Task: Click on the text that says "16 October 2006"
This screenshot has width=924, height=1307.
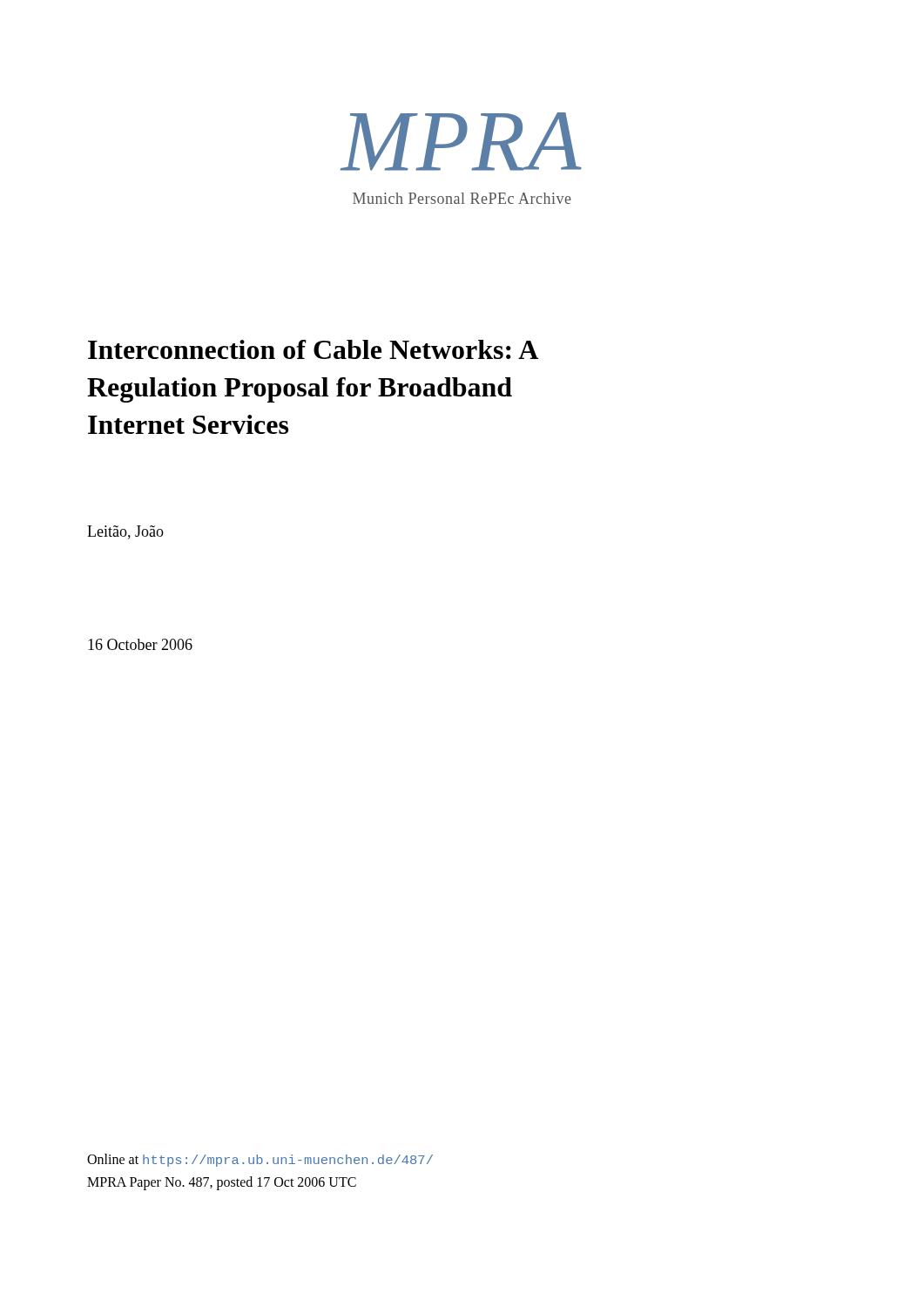Action: [x=140, y=644]
